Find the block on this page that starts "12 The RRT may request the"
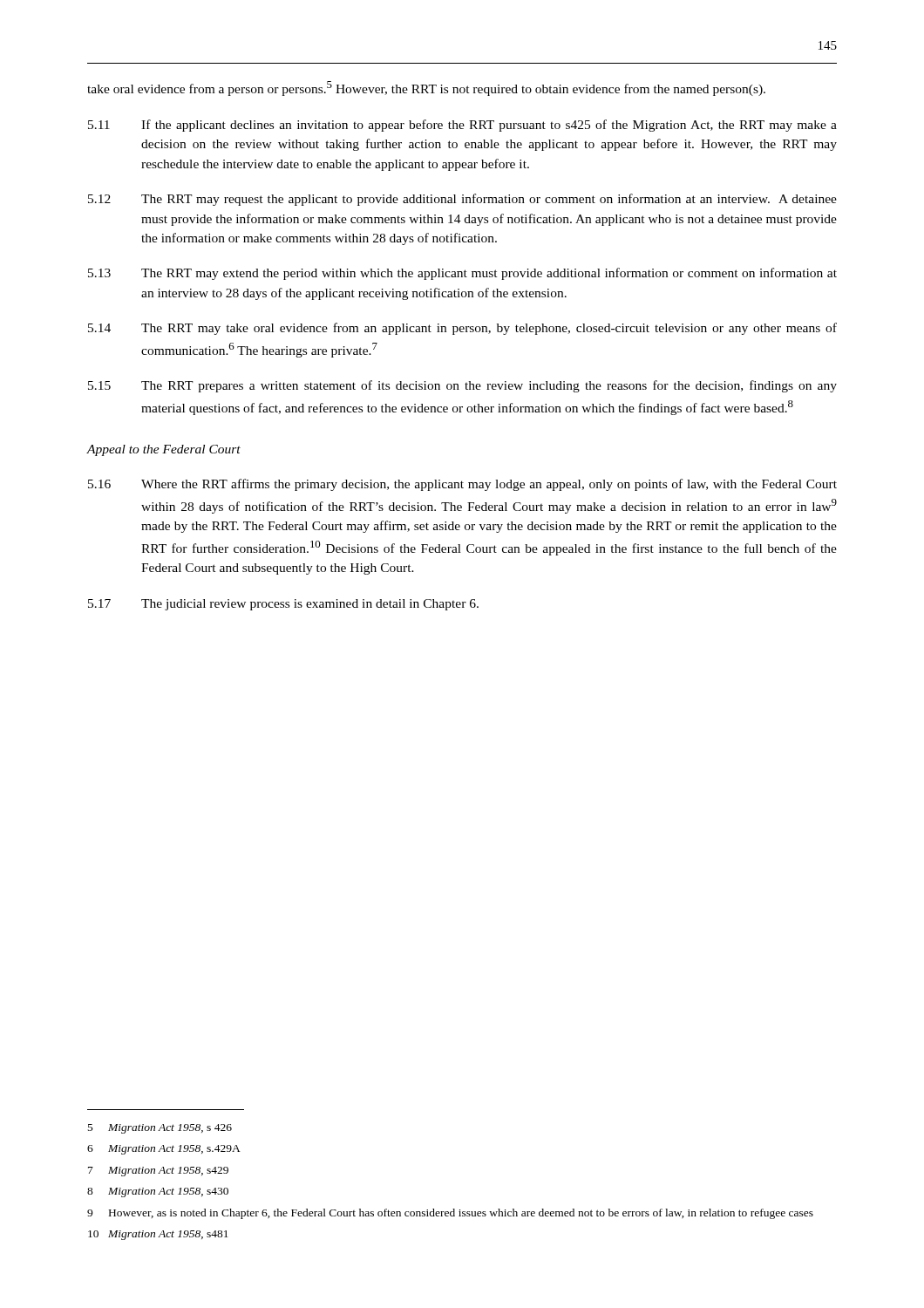 [462, 219]
